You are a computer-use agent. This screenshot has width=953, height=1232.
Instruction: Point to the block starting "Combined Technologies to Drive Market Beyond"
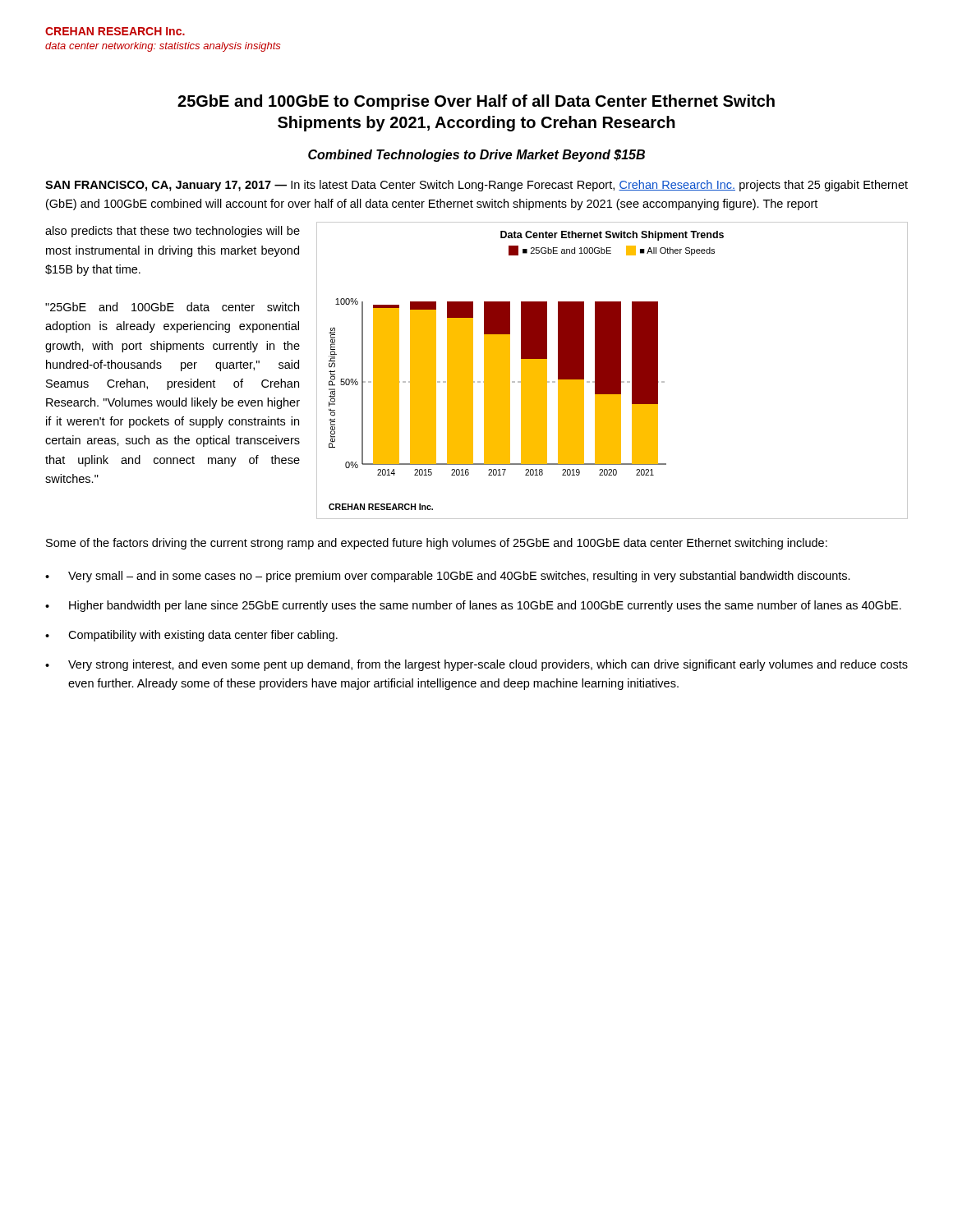click(476, 155)
